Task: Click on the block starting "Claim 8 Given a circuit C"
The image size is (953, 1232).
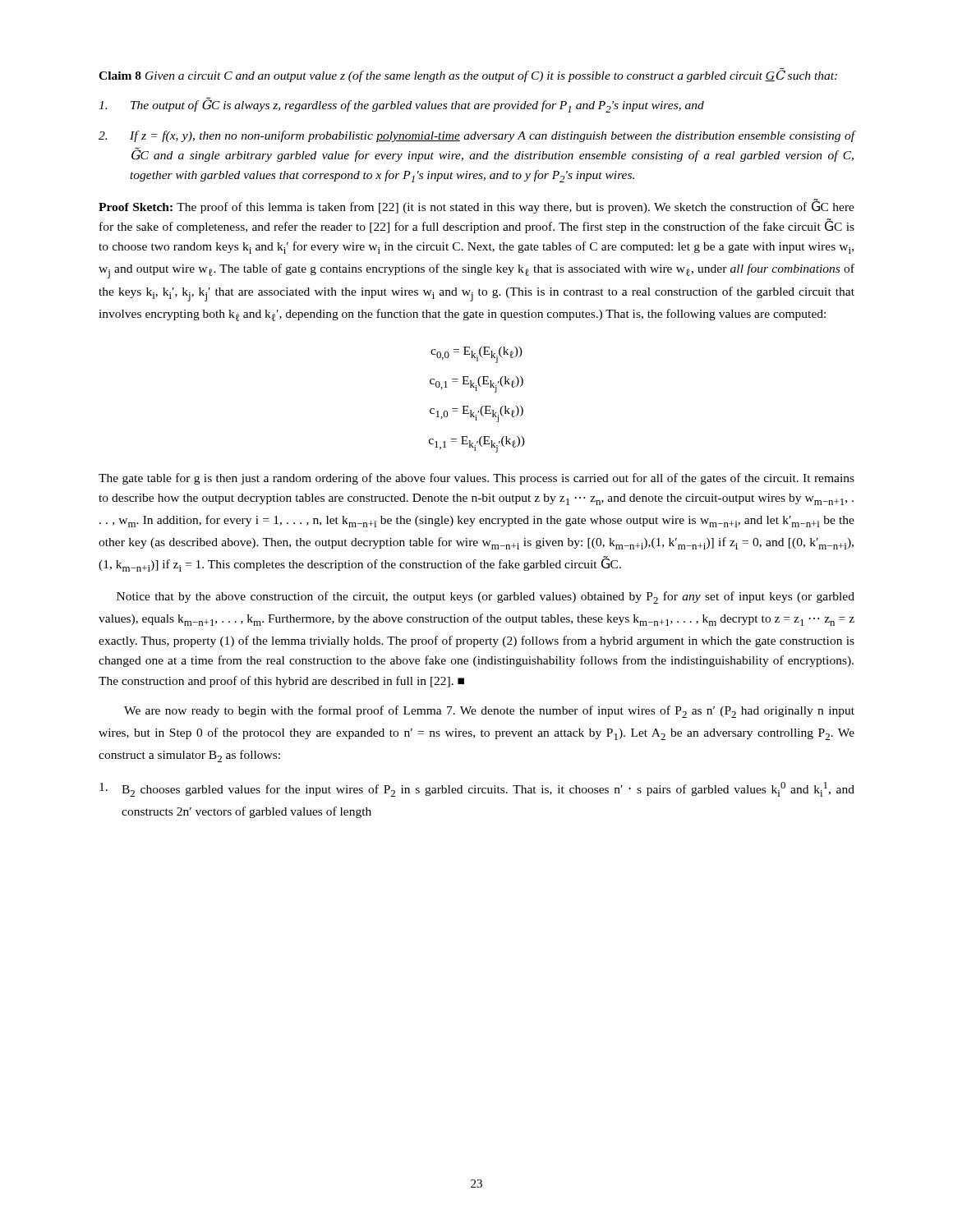Action: [x=468, y=75]
